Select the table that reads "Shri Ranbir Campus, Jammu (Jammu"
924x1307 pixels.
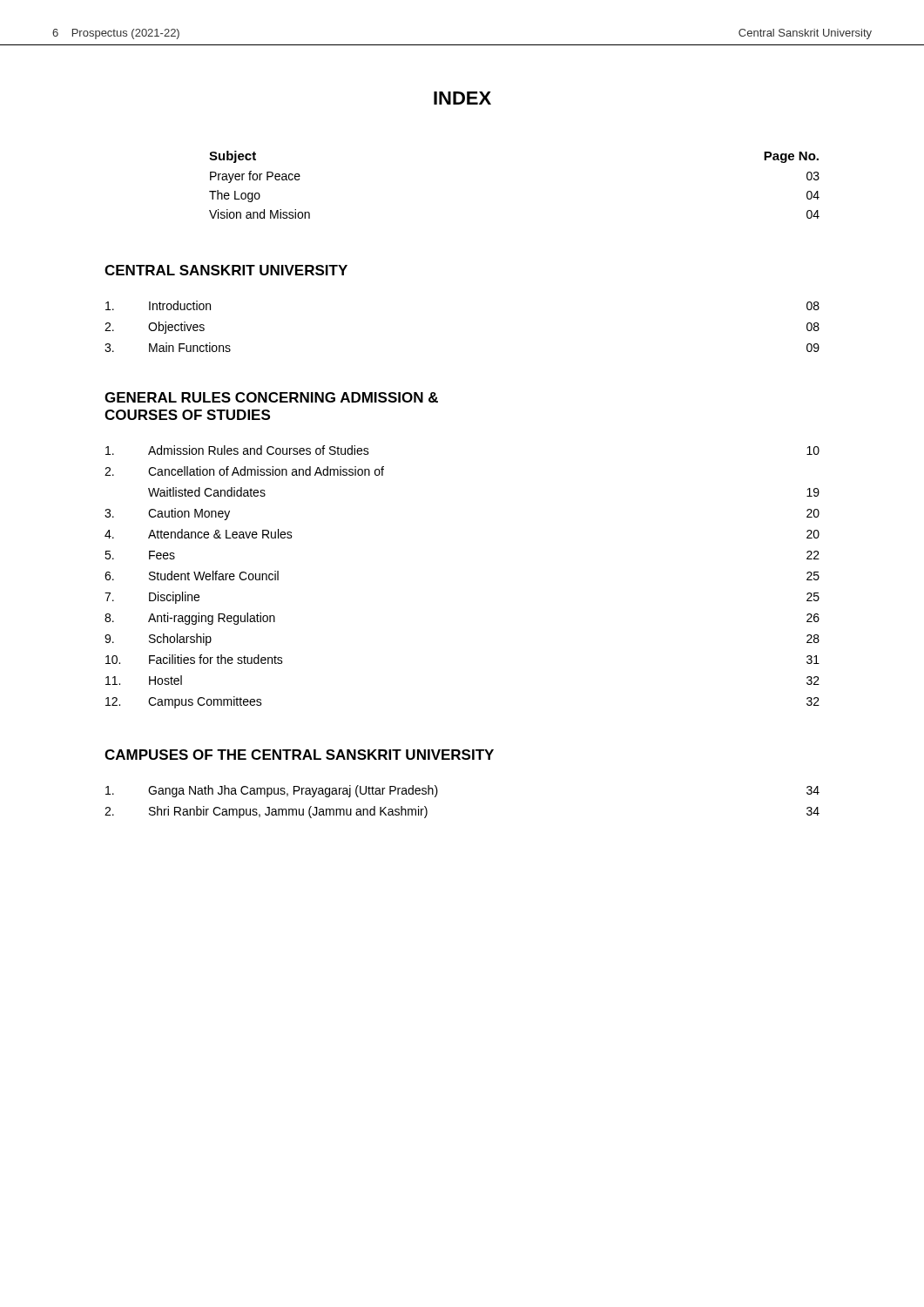462,801
